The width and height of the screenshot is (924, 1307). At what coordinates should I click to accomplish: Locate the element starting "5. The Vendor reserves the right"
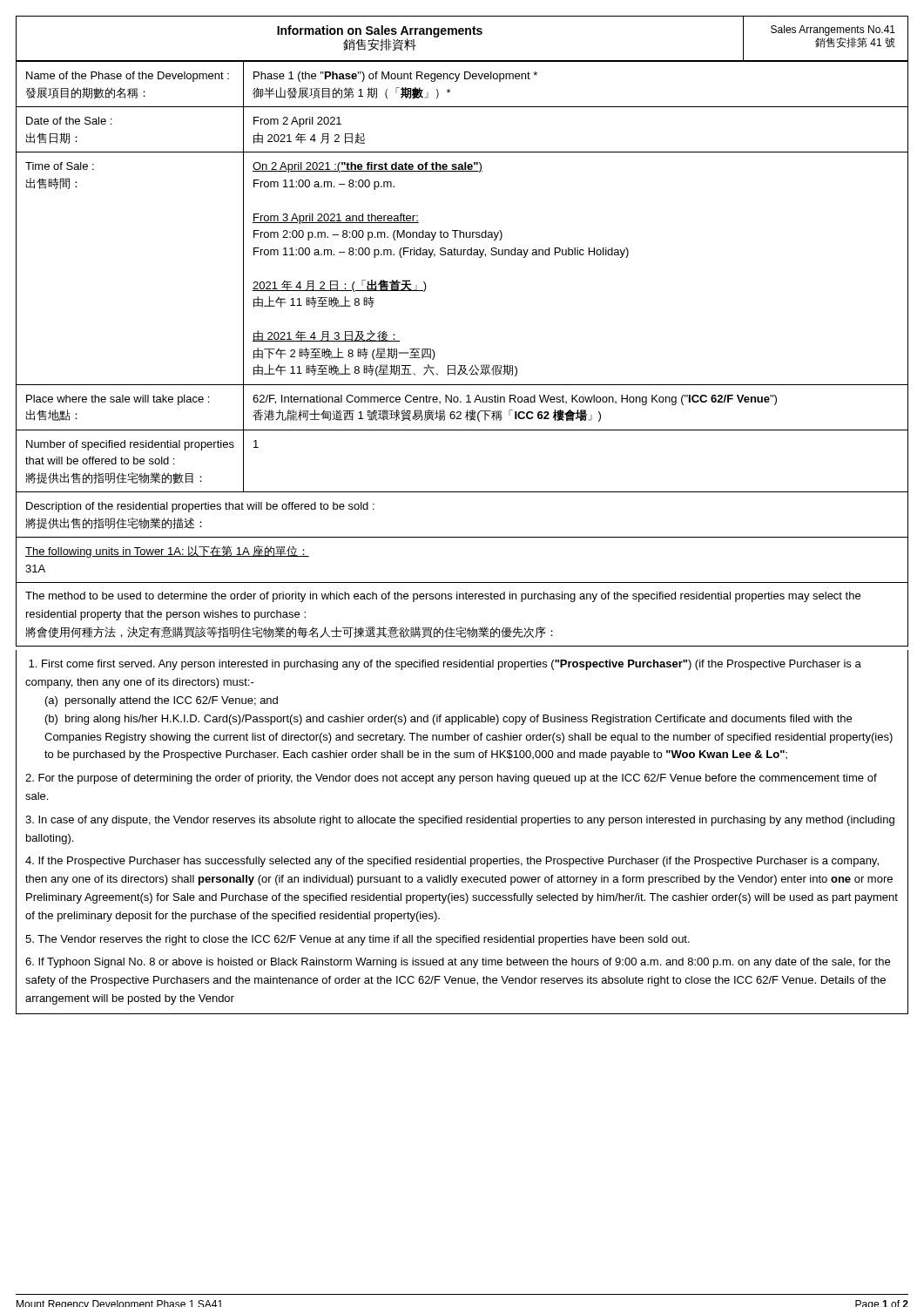click(x=358, y=938)
